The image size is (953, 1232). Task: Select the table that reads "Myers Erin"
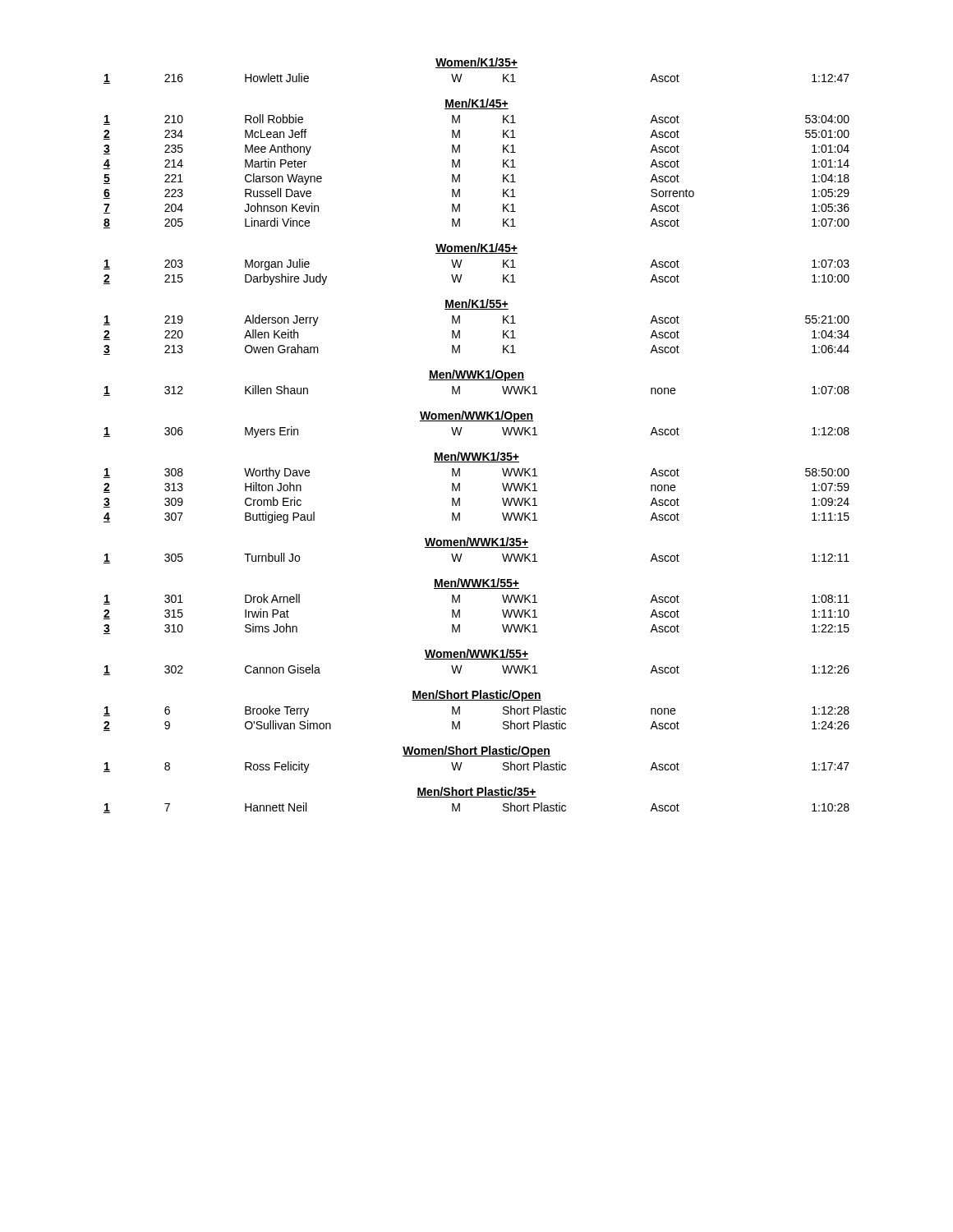point(476,431)
